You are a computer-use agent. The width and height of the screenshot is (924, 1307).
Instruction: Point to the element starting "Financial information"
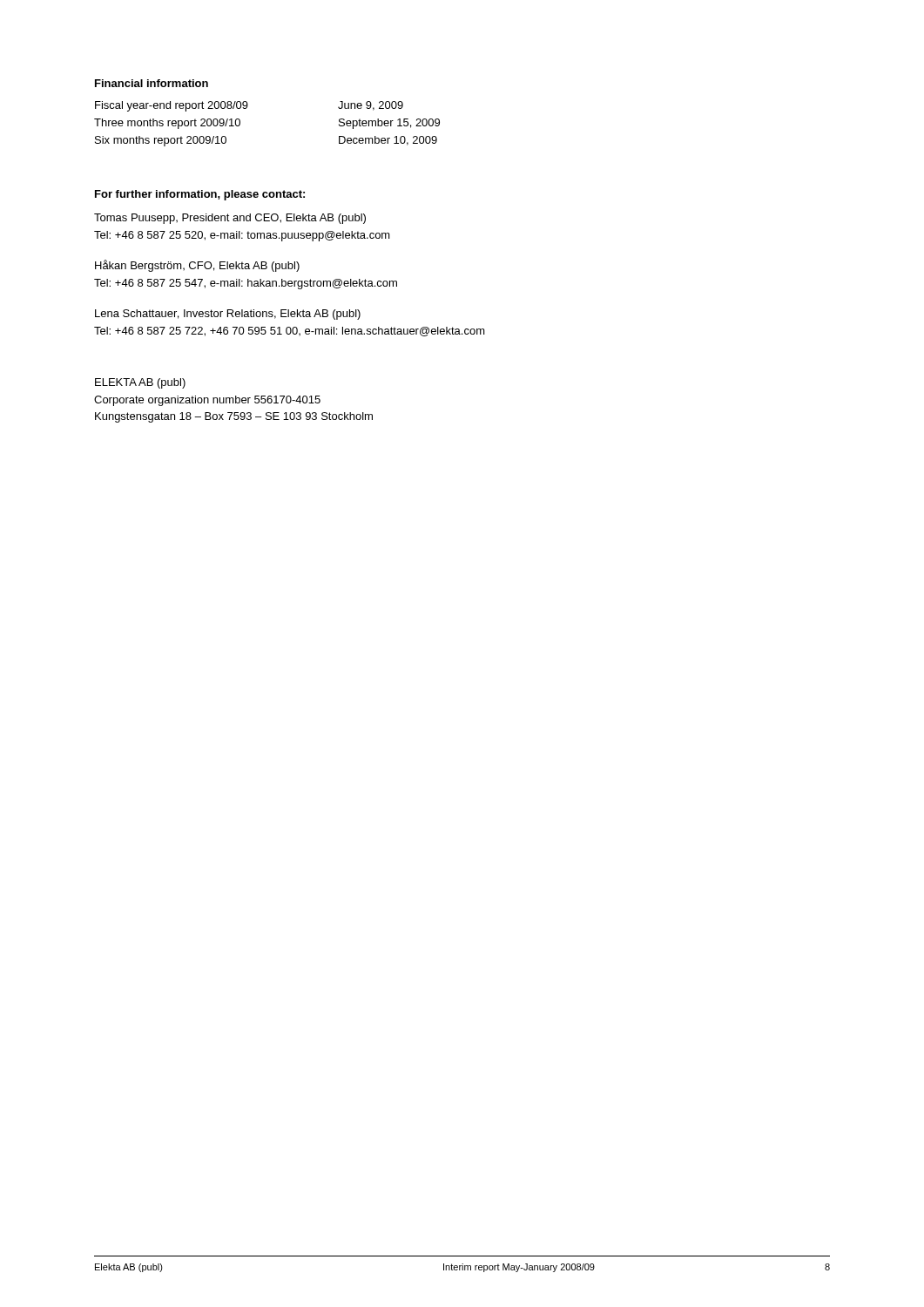(151, 83)
